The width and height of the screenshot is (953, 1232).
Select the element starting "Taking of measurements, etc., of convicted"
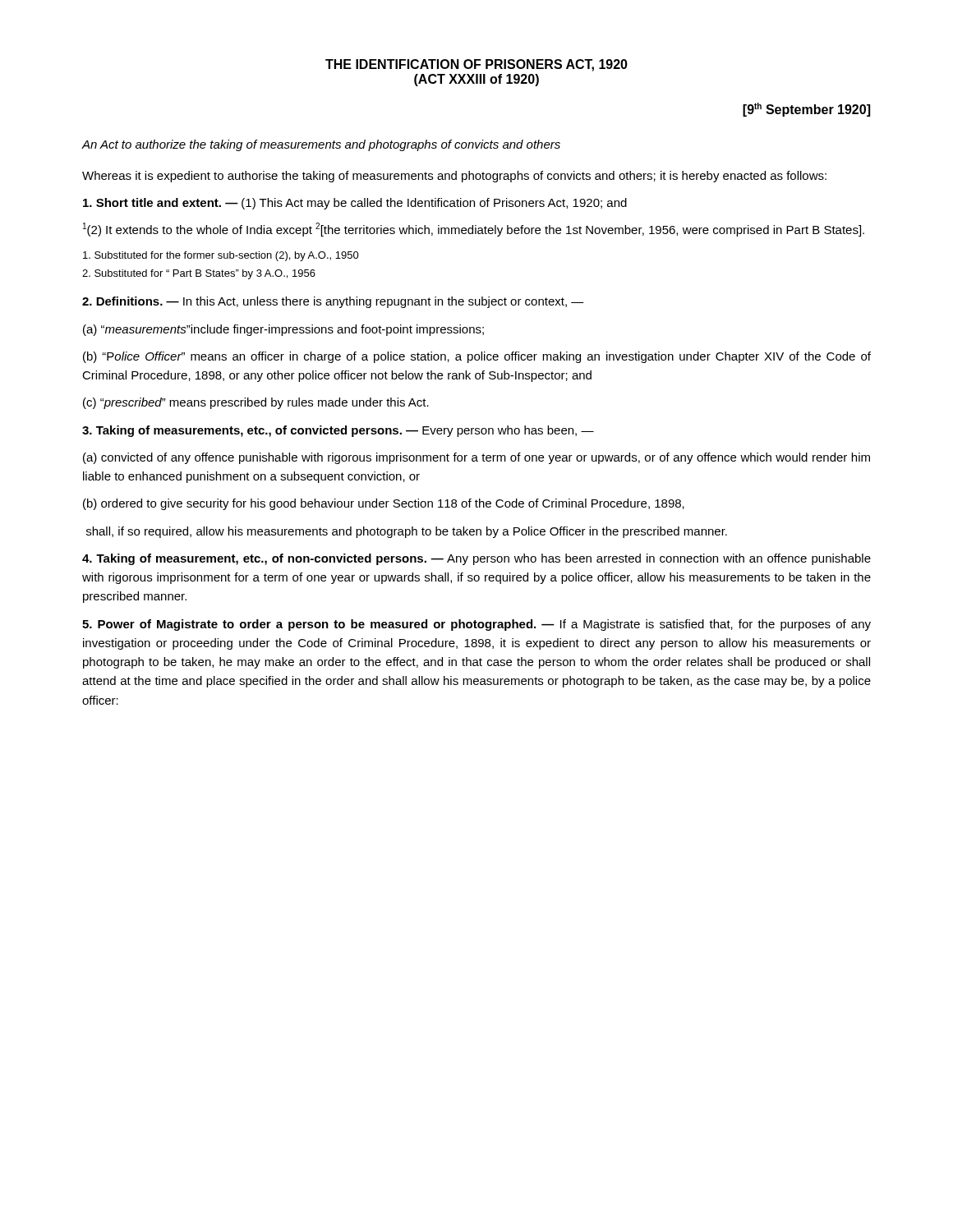(x=338, y=430)
